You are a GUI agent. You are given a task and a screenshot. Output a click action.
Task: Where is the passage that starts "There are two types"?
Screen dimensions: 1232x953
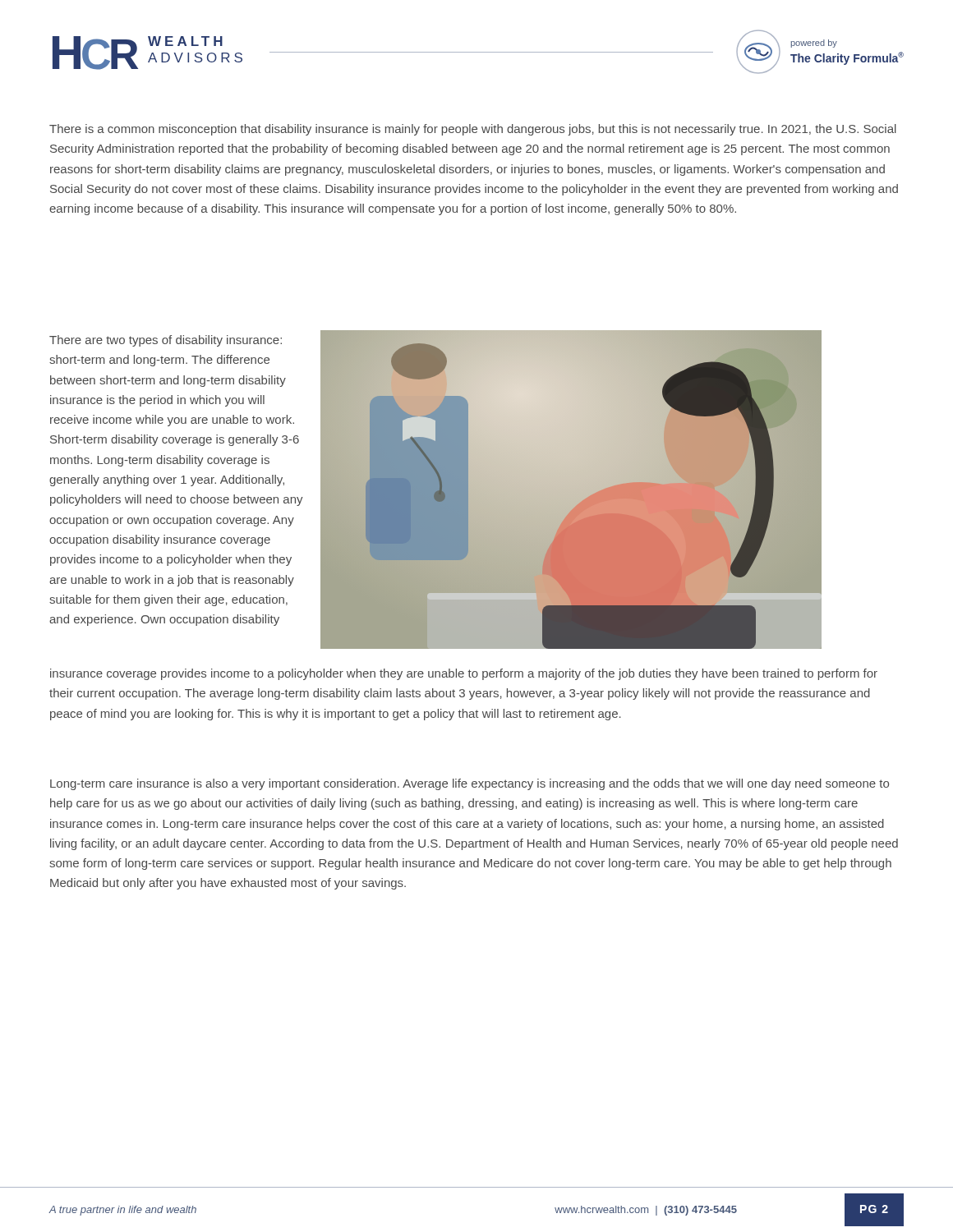pyautogui.click(x=176, y=479)
